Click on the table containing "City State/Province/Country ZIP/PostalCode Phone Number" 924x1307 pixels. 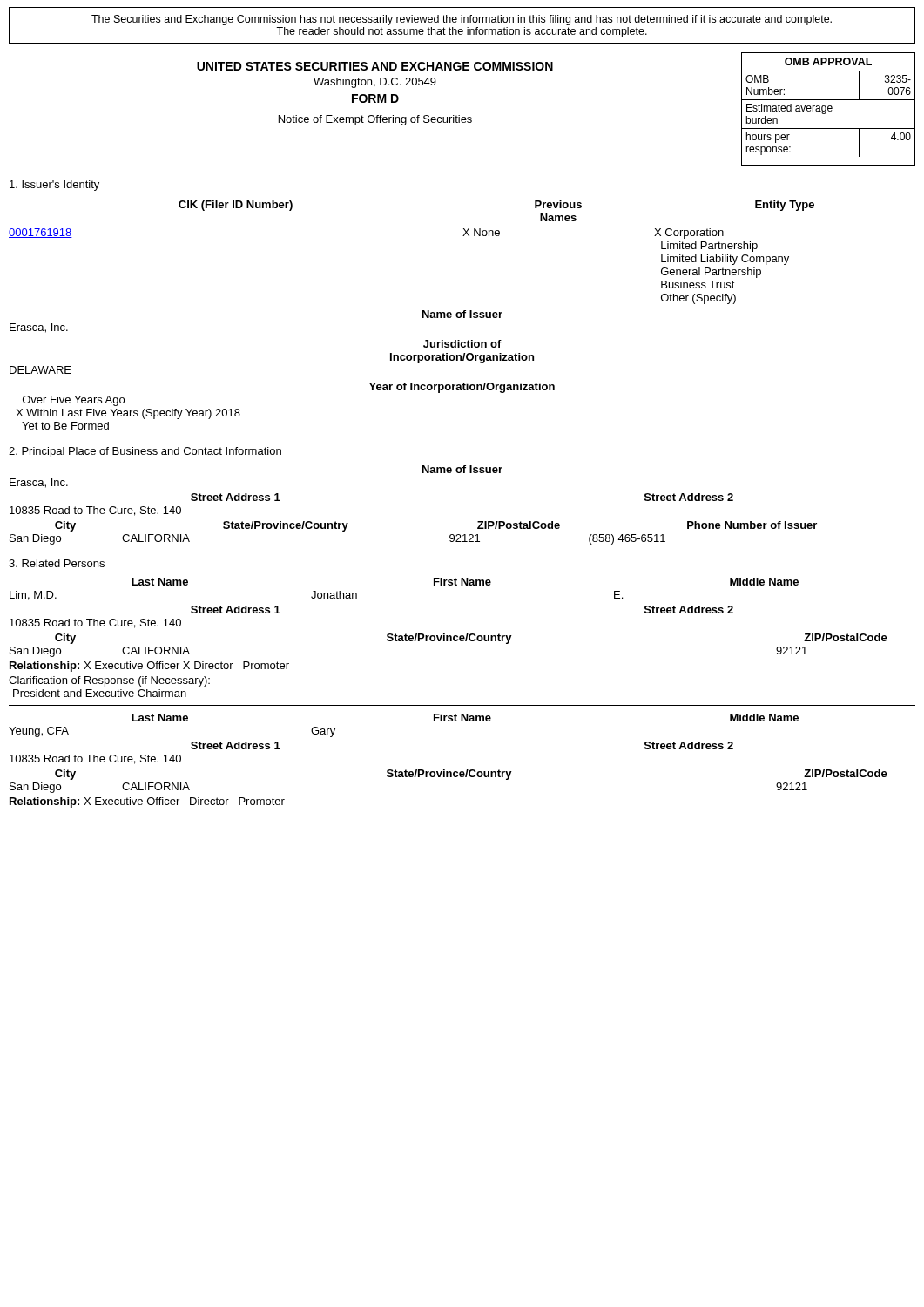(x=462, y=532)
